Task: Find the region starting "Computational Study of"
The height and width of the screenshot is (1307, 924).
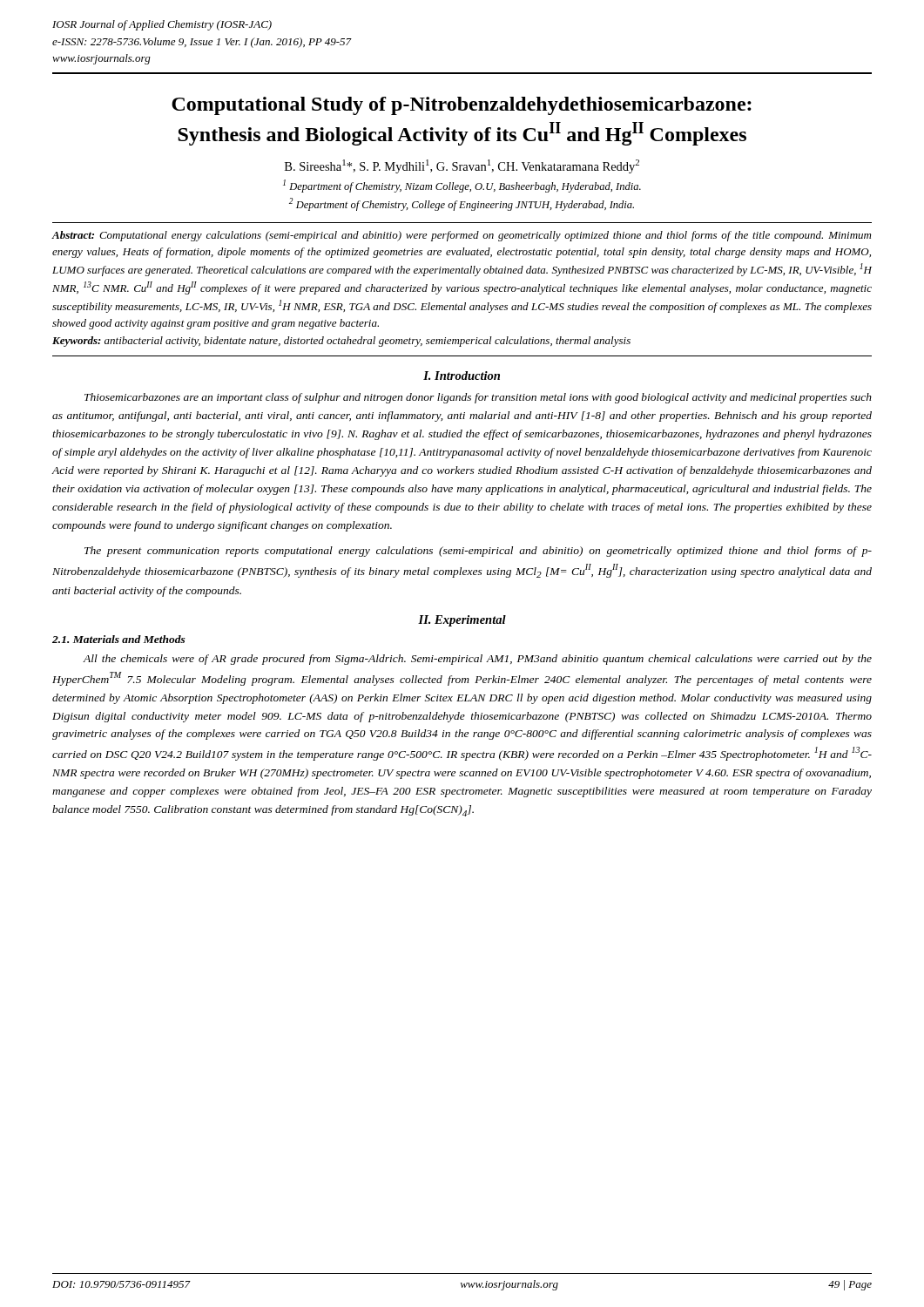Action: pyautogui.click(x=462, y=119)
